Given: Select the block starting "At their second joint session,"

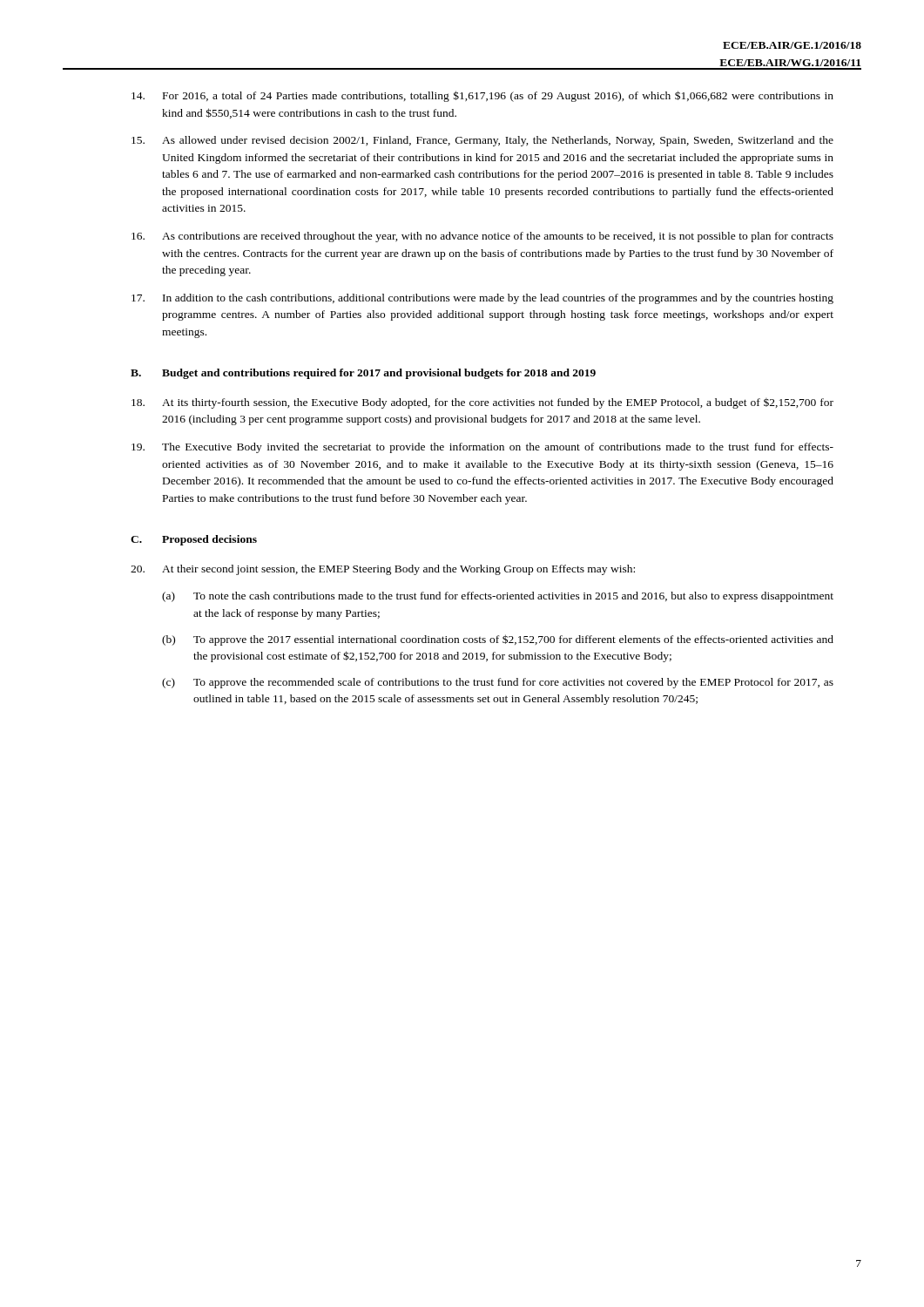Looking at the screenshot, I should [x=482, y=569].
